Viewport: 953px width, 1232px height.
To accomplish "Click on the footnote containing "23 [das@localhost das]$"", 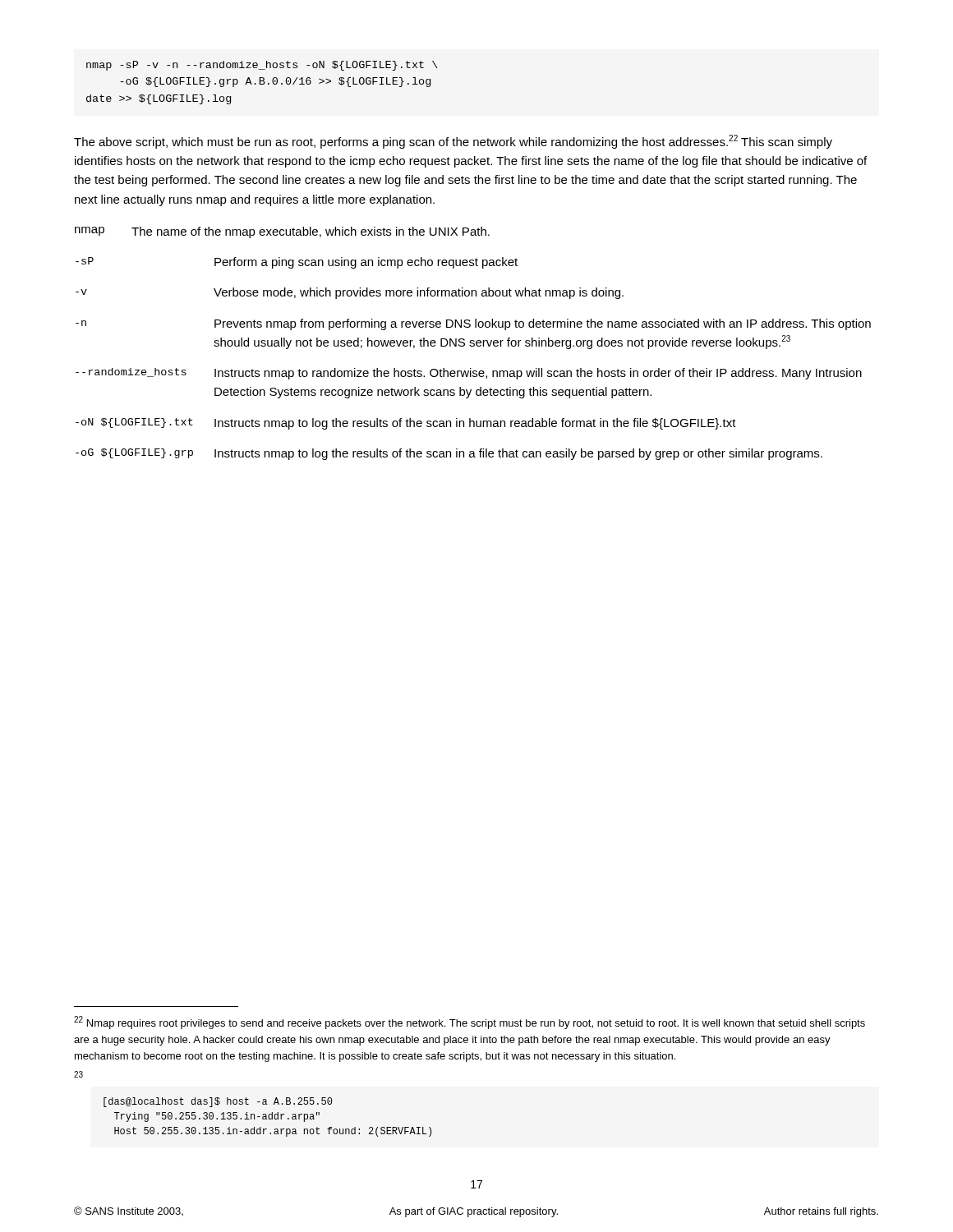I will pyautogui.click(x=78, y=1074).
